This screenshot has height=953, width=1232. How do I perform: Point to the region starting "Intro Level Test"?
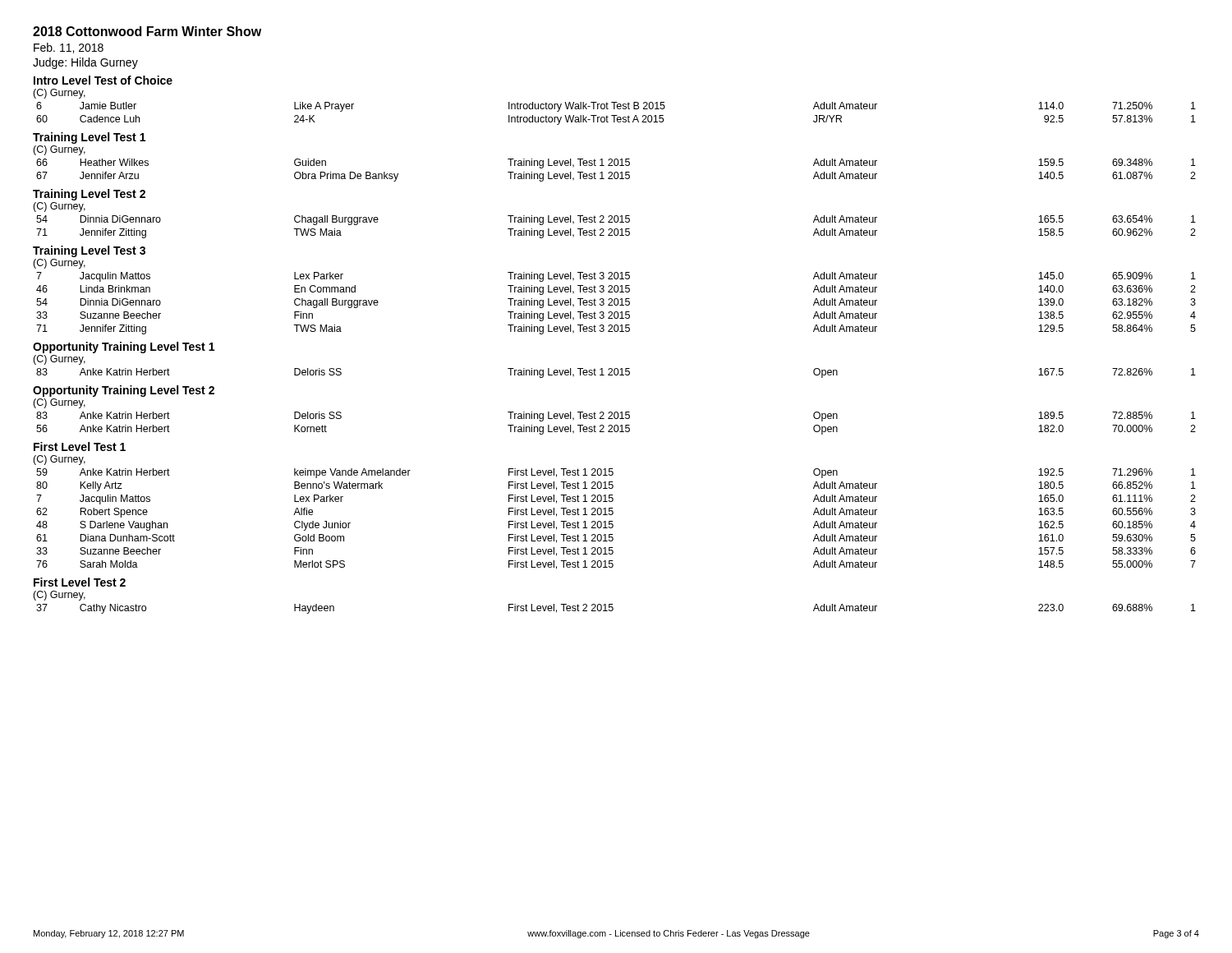click(103, 81)
